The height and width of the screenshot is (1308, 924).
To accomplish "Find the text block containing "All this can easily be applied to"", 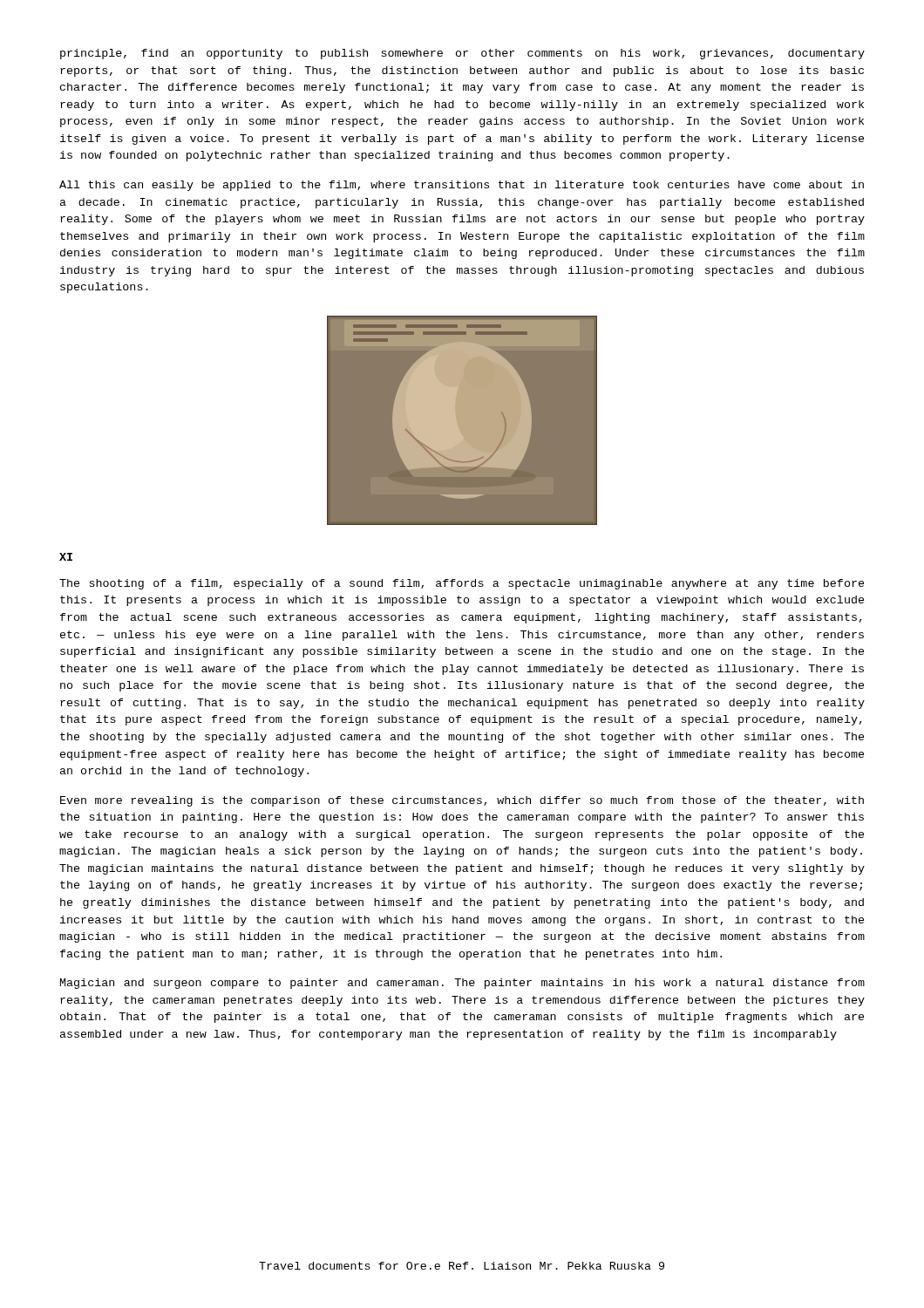I will (462, 236).
